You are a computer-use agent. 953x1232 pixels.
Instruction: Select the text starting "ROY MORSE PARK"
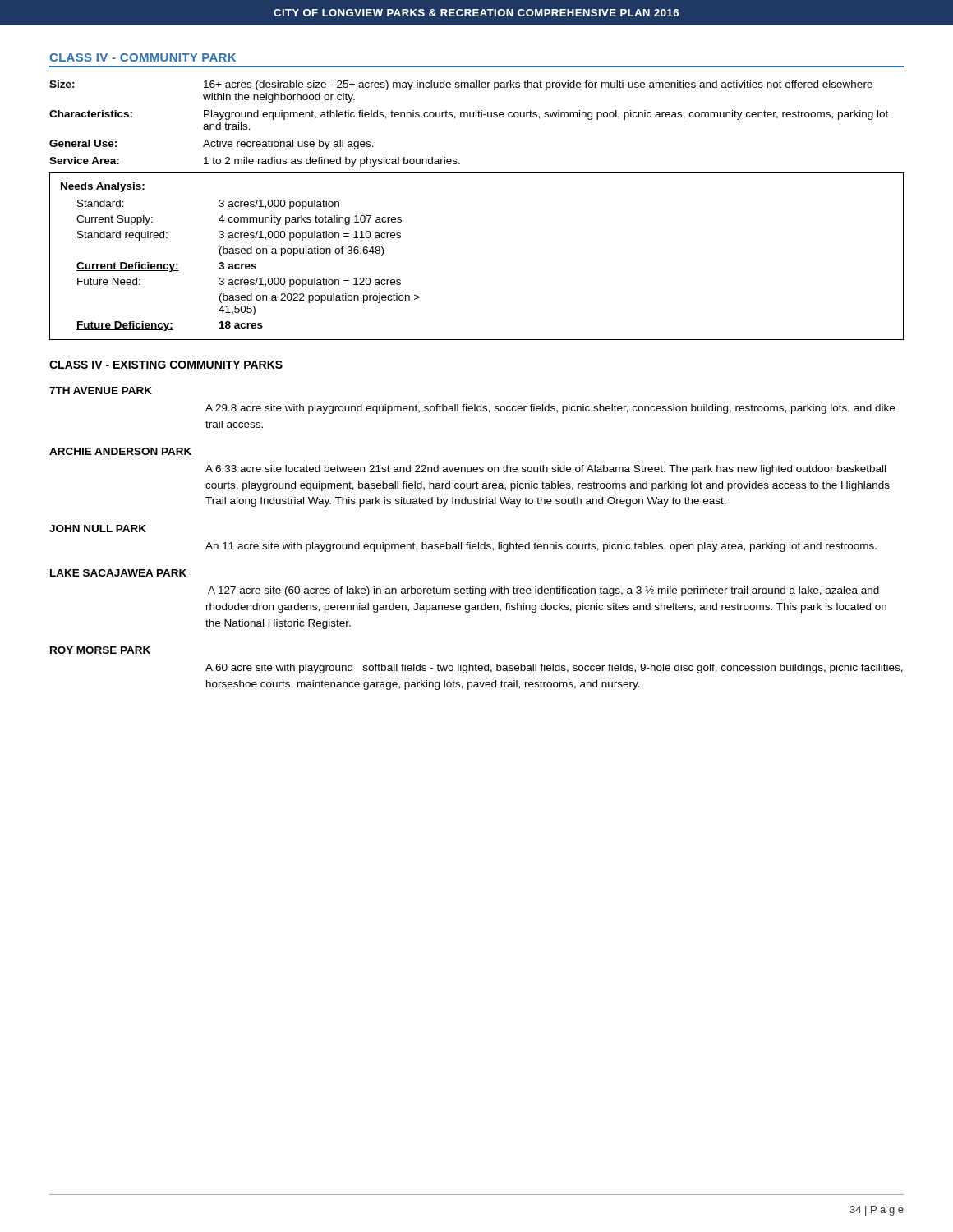click(100, 650)
